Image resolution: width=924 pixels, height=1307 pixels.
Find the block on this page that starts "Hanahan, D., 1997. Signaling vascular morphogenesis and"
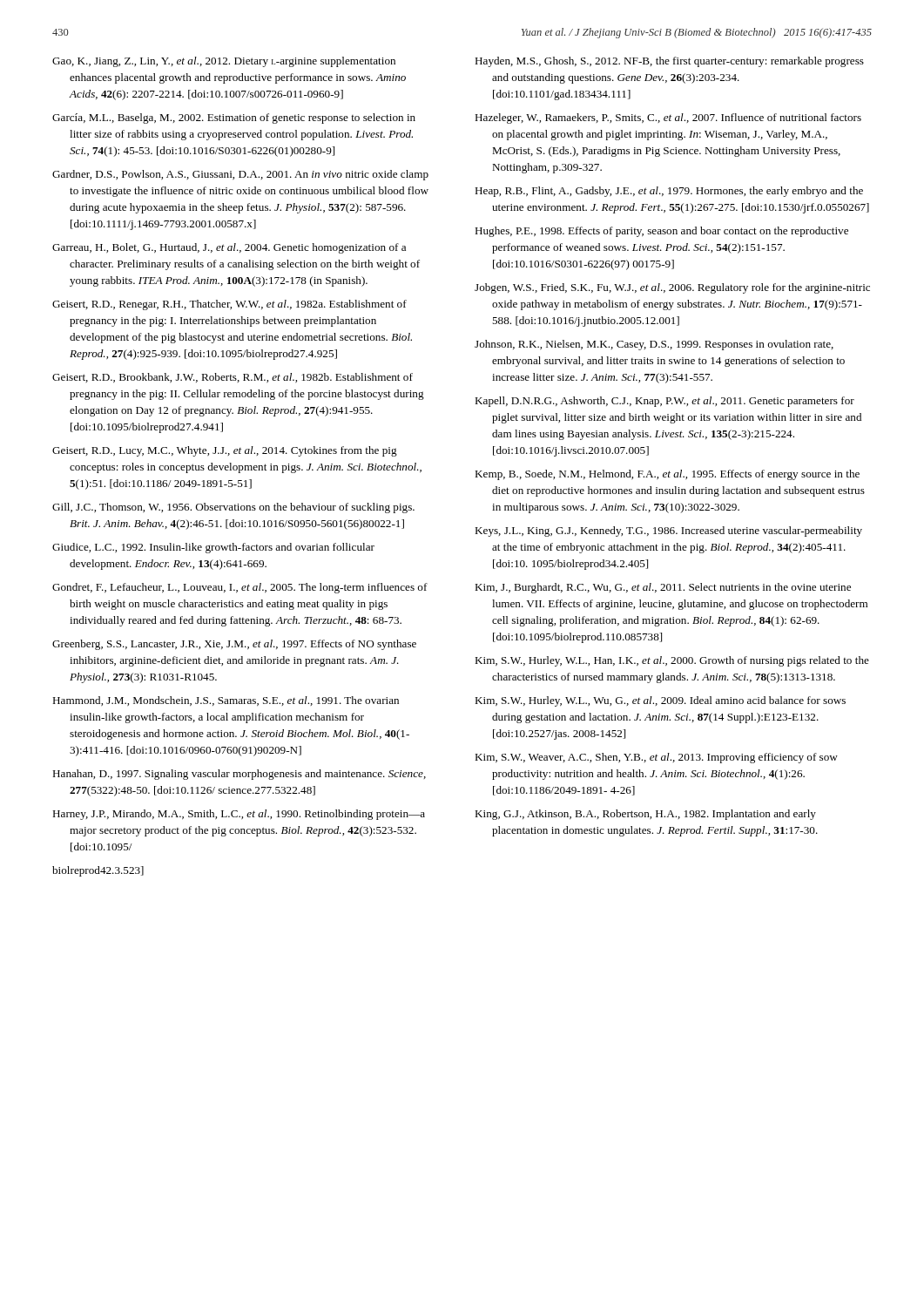[x=239, y=782]
